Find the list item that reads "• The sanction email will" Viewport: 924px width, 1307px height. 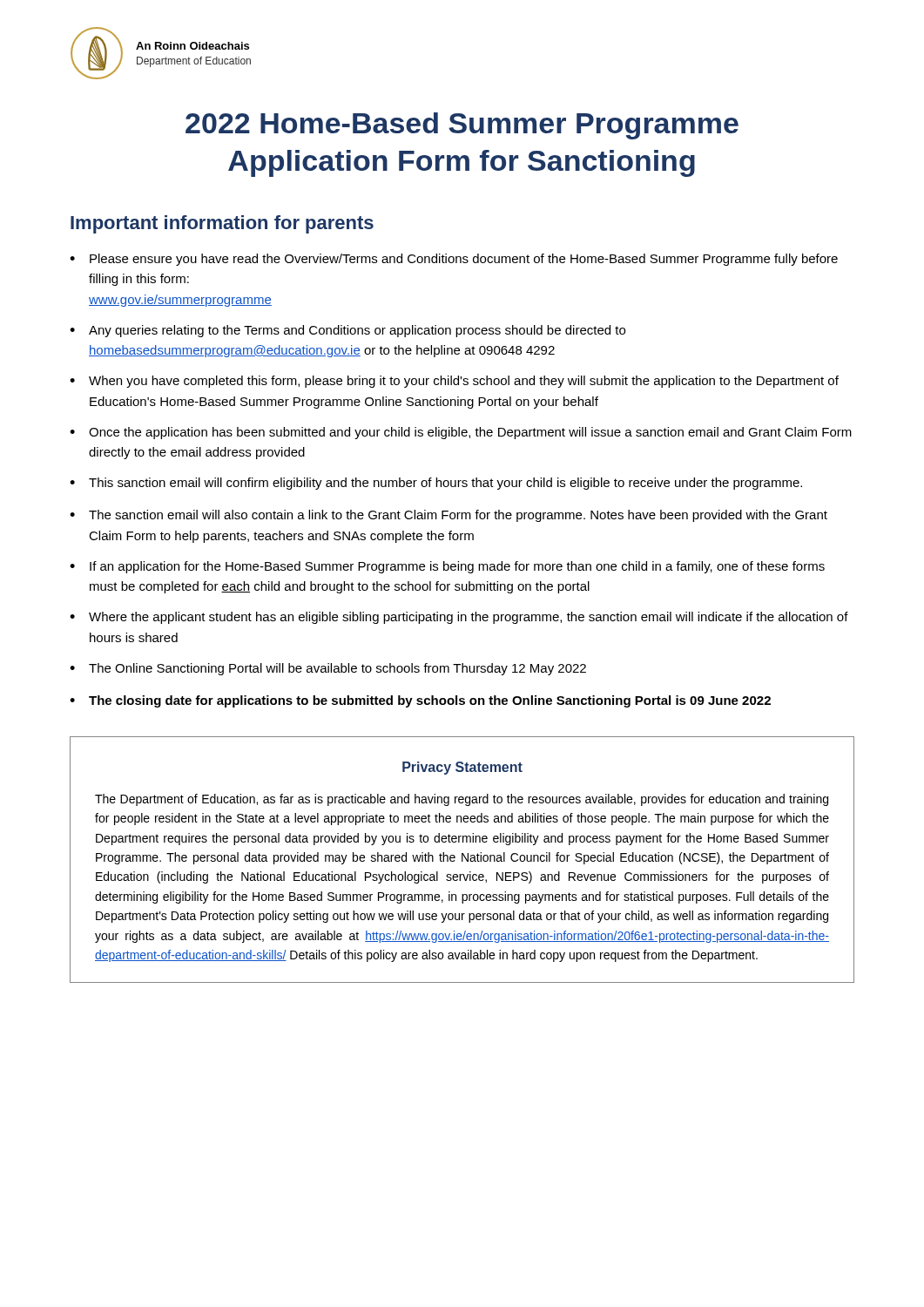[x=462, y=525]
